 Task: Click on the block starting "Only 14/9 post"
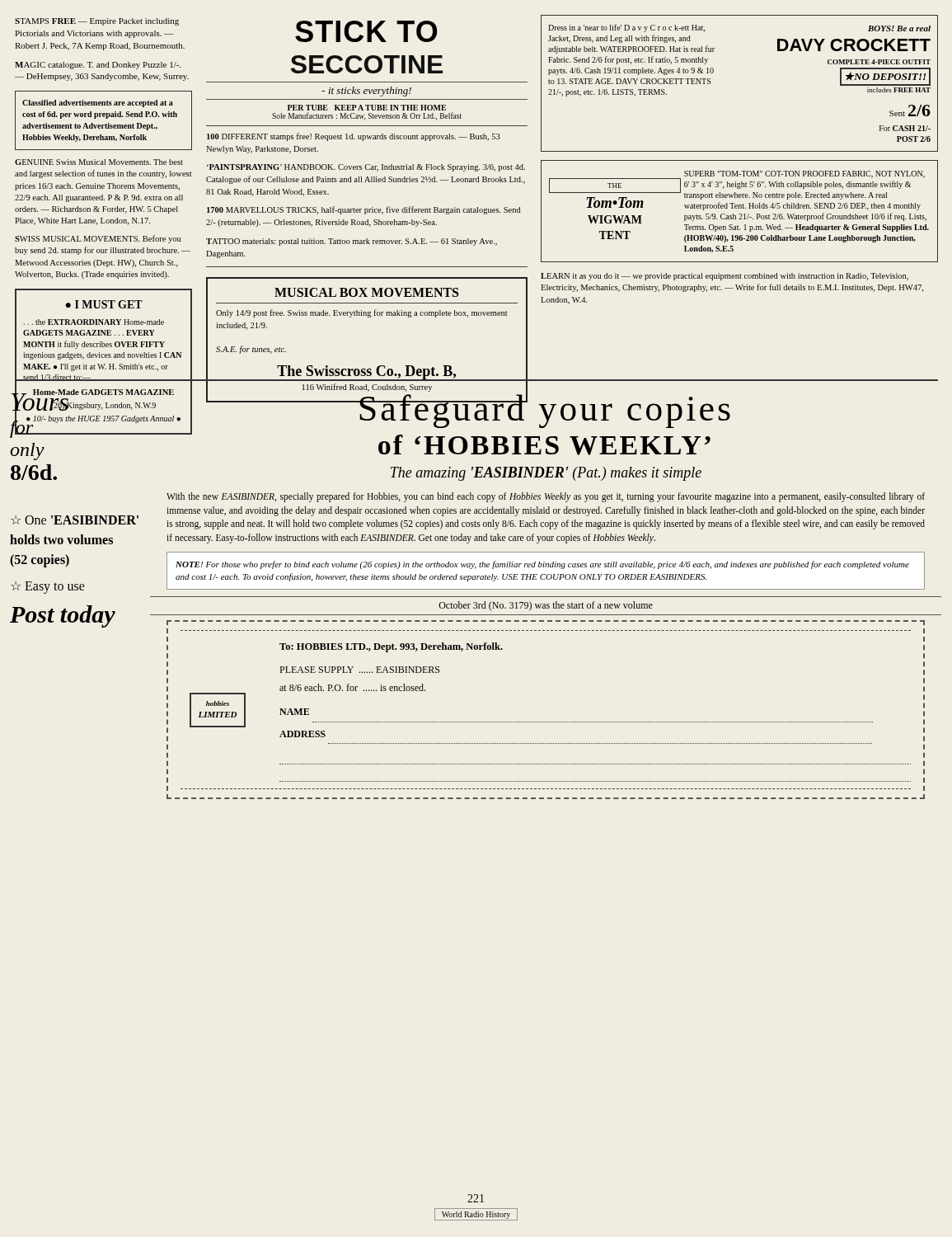coord(362,313)
